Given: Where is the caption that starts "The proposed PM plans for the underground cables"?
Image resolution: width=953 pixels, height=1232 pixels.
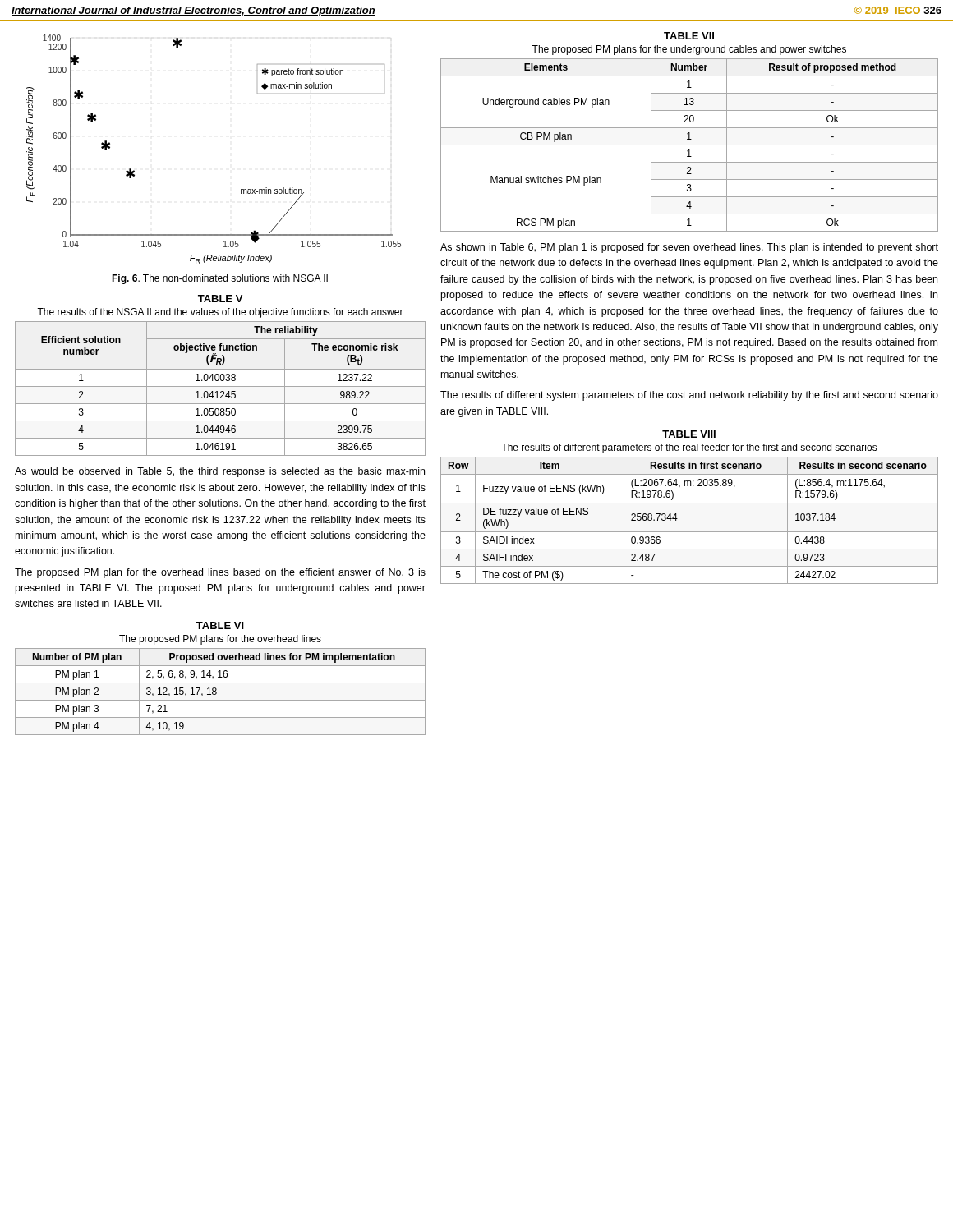Looking at the screenshot, I should 689,49.
